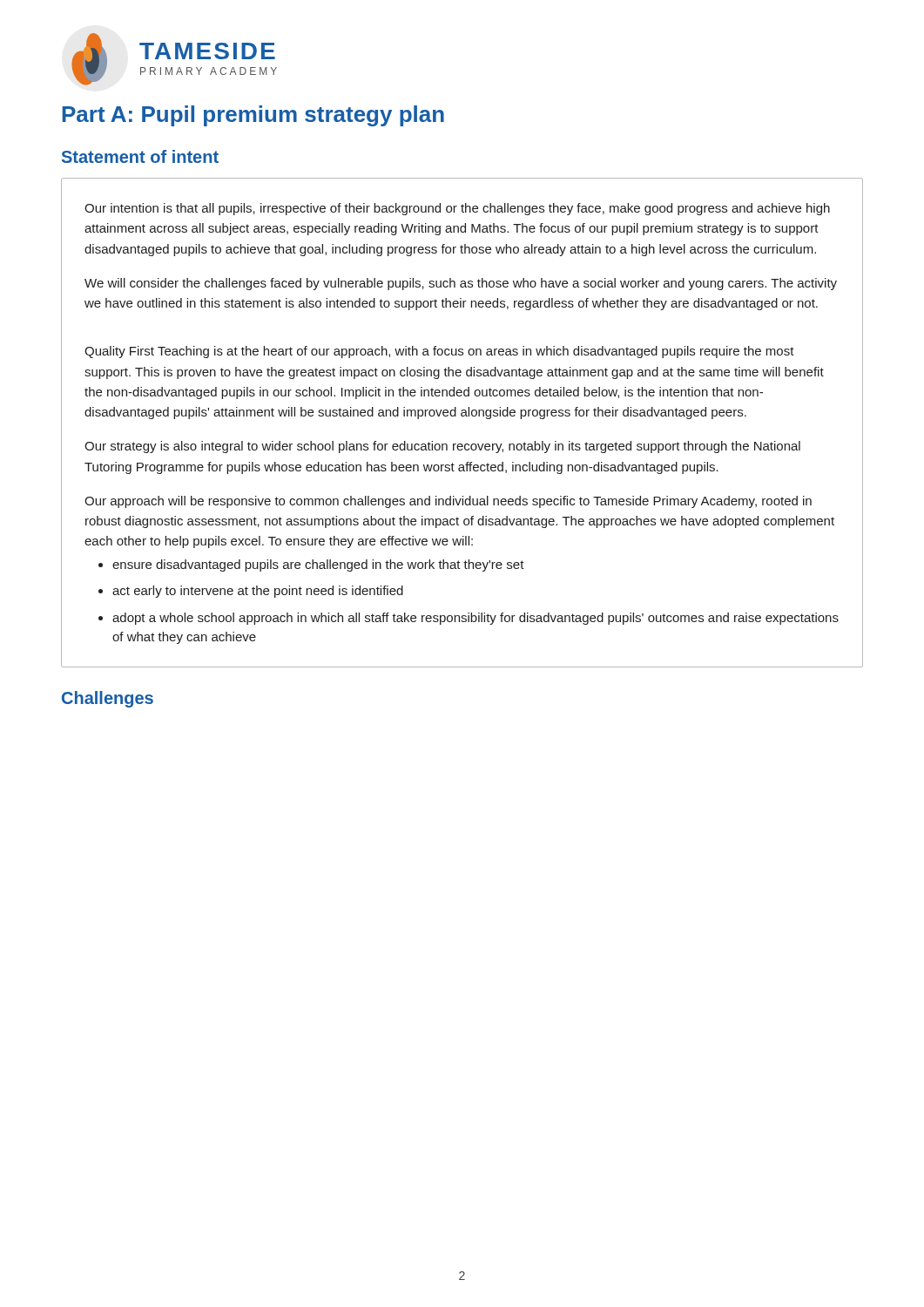Click the passage that begins "Quality First Teaching is at the"
The height and width of the screenshot is (1307, 924).
[462, 446]
